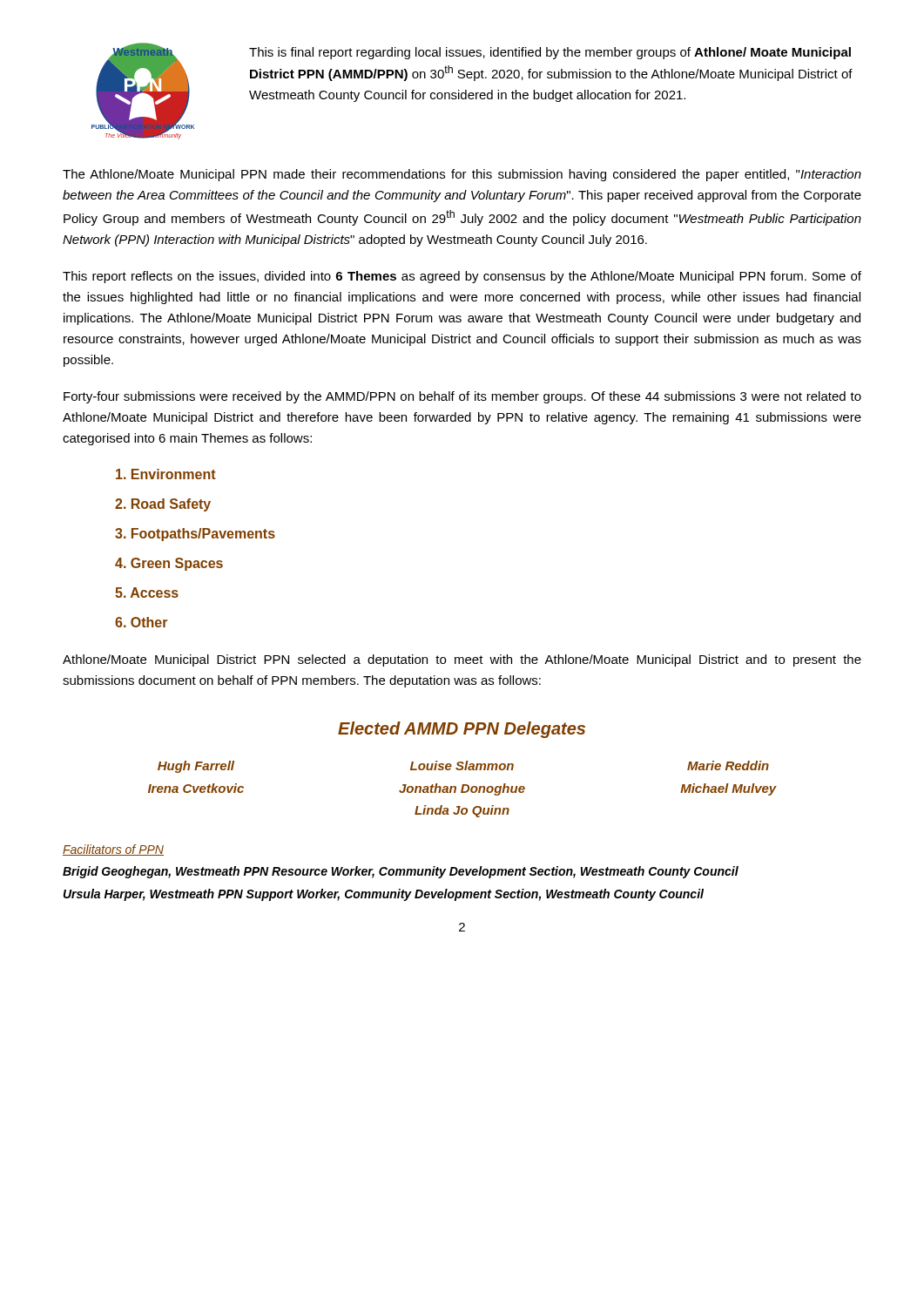
Task: Select a logo
Action: [145, 93]
